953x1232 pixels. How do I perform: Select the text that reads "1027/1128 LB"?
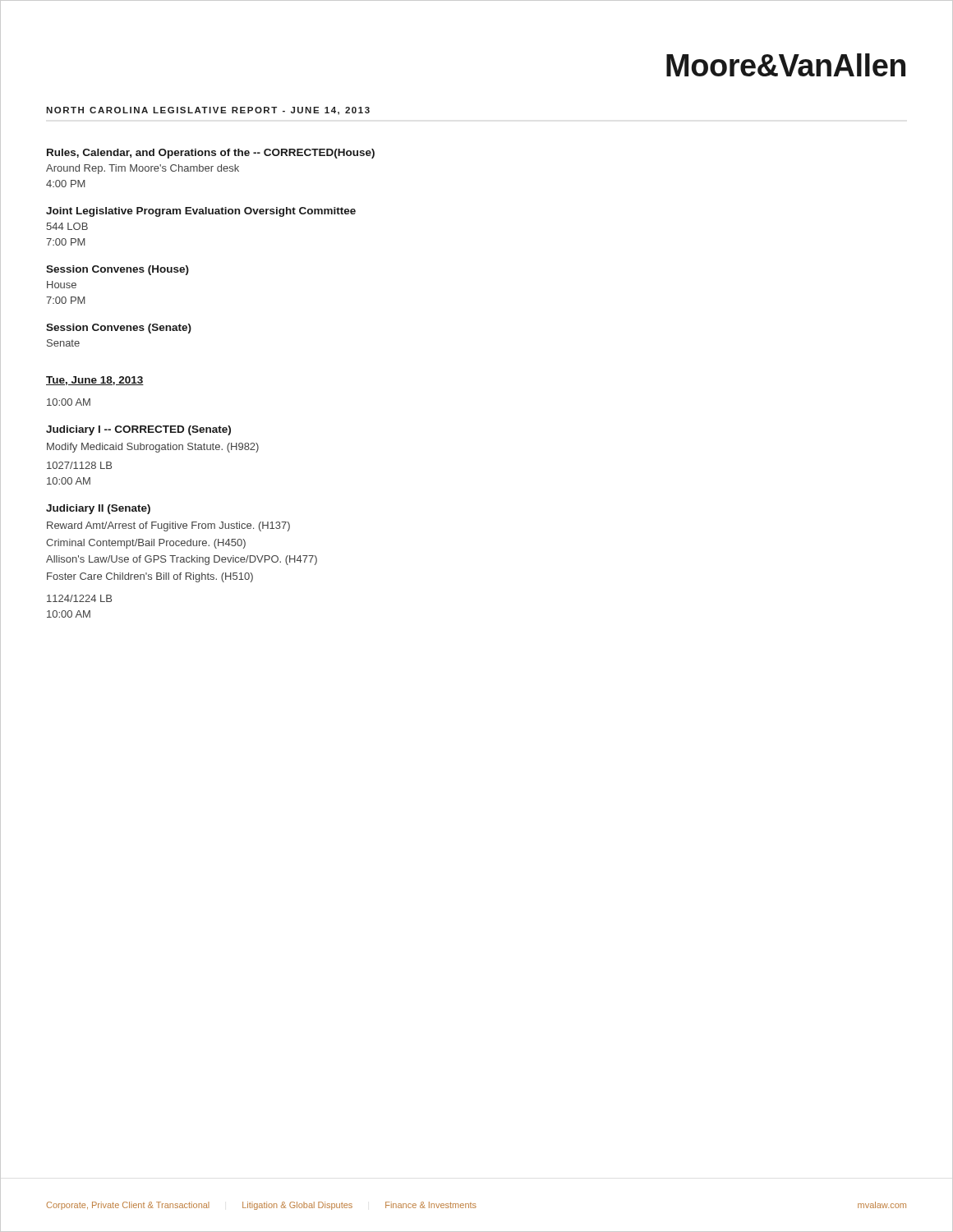pos(79,465)
